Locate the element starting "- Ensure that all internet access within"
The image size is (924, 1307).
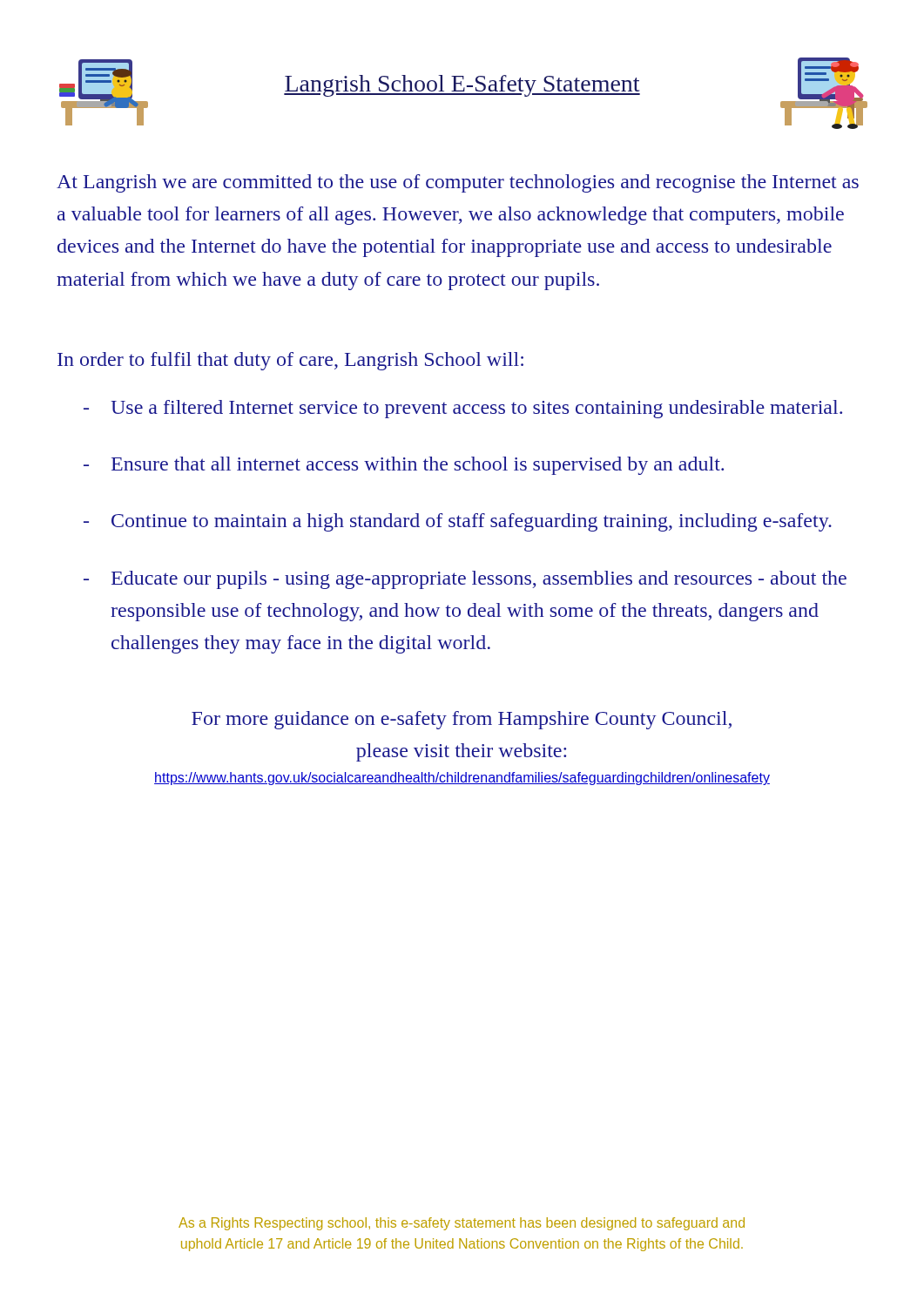coord(475,464)
